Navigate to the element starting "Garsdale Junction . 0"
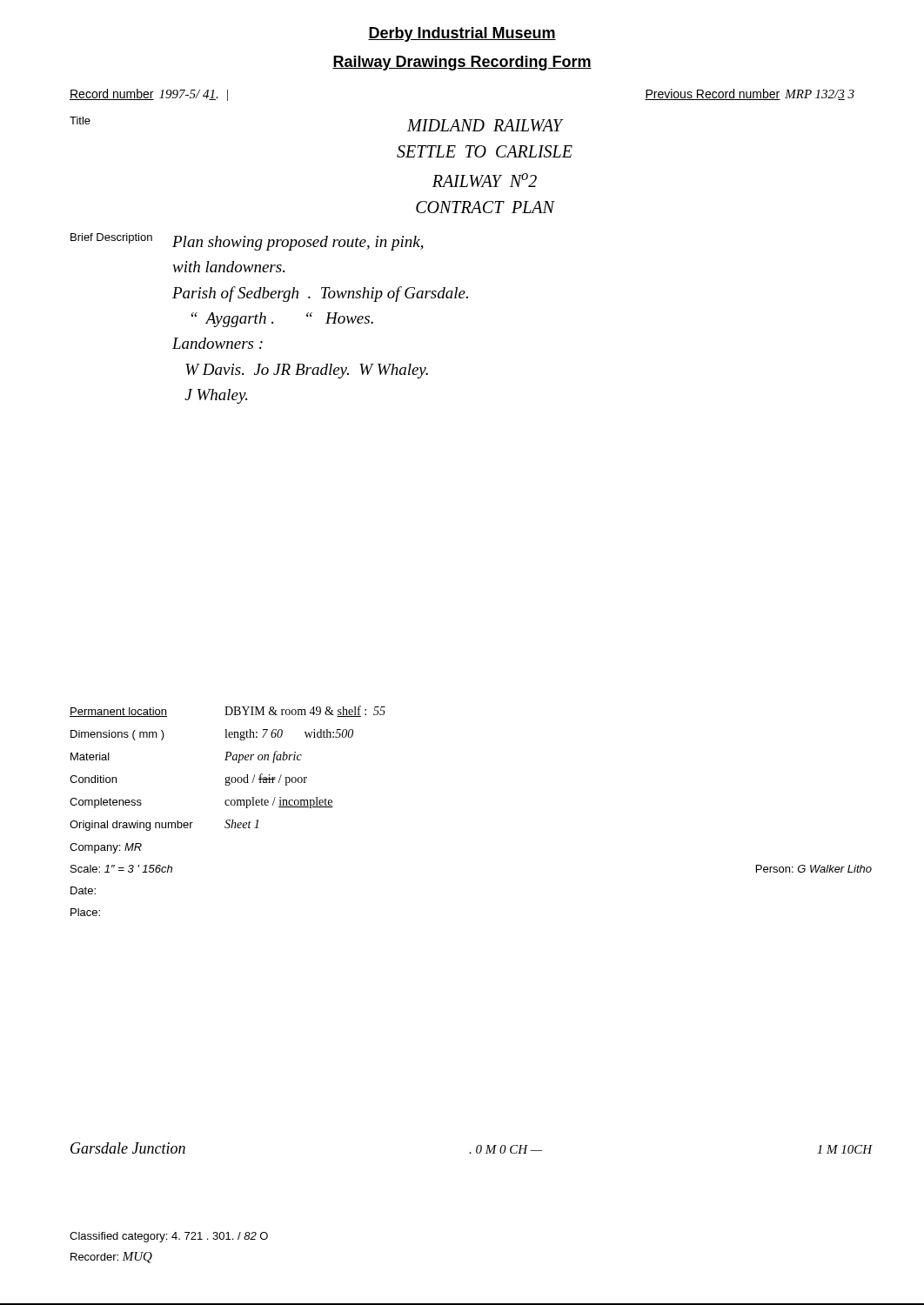 point(471,1149)
